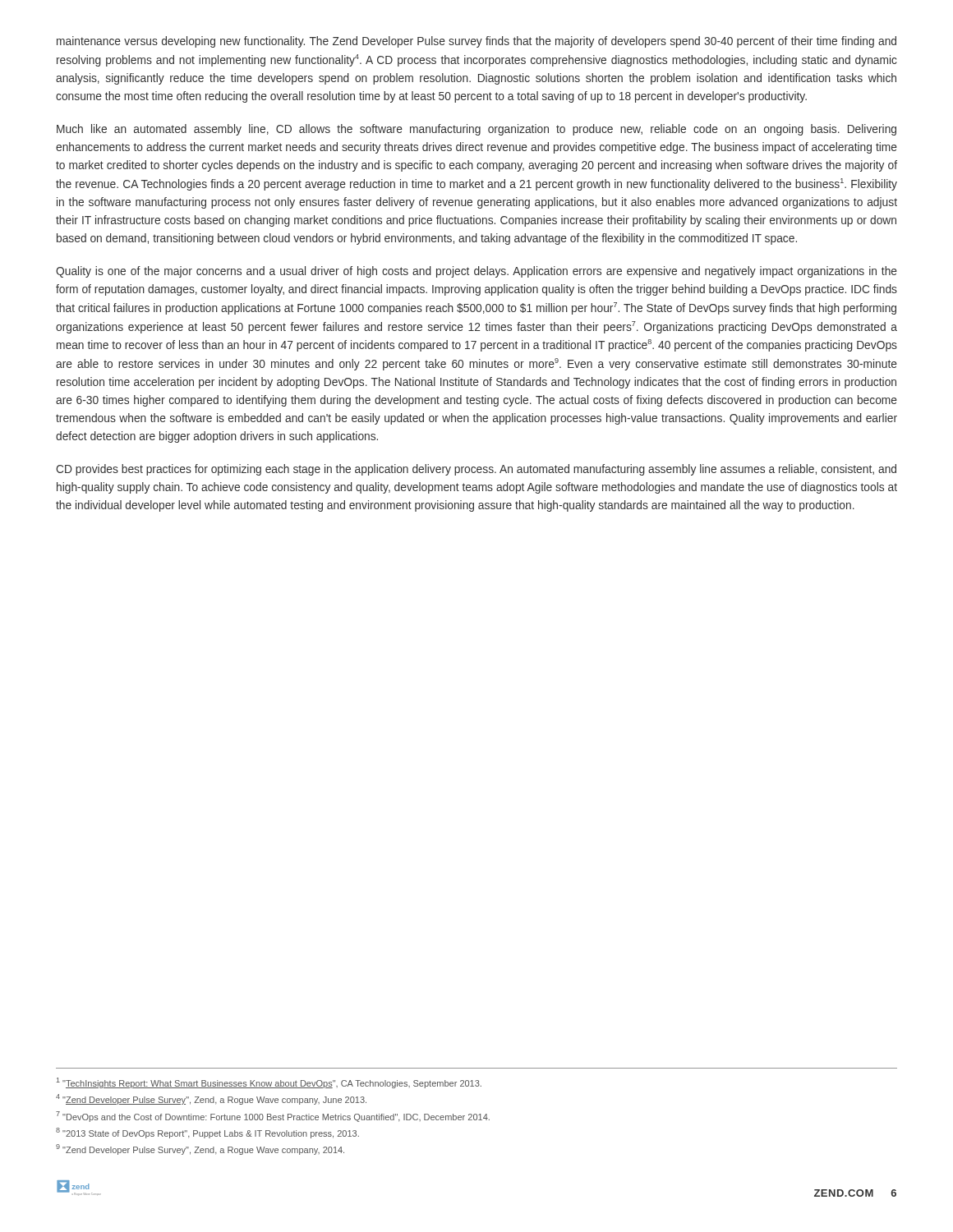Select the footnote that says "4 "Zend Developer Pulse Survey", Zend, a"
This screenshot has width=953, height=1232.
point(212,1099)
